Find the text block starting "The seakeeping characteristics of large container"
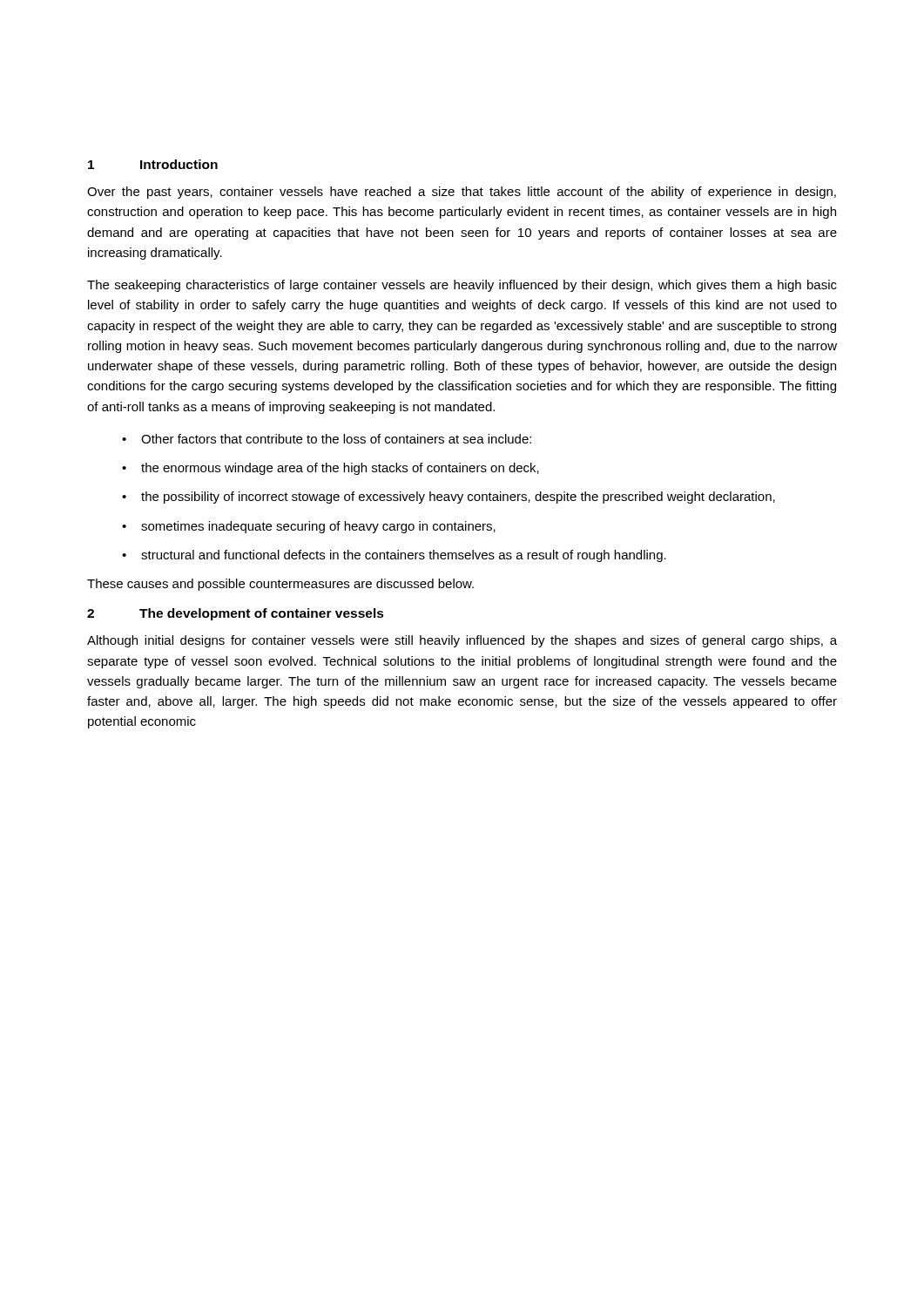This screenshot has width=924, height=1307. coord(462,345)
